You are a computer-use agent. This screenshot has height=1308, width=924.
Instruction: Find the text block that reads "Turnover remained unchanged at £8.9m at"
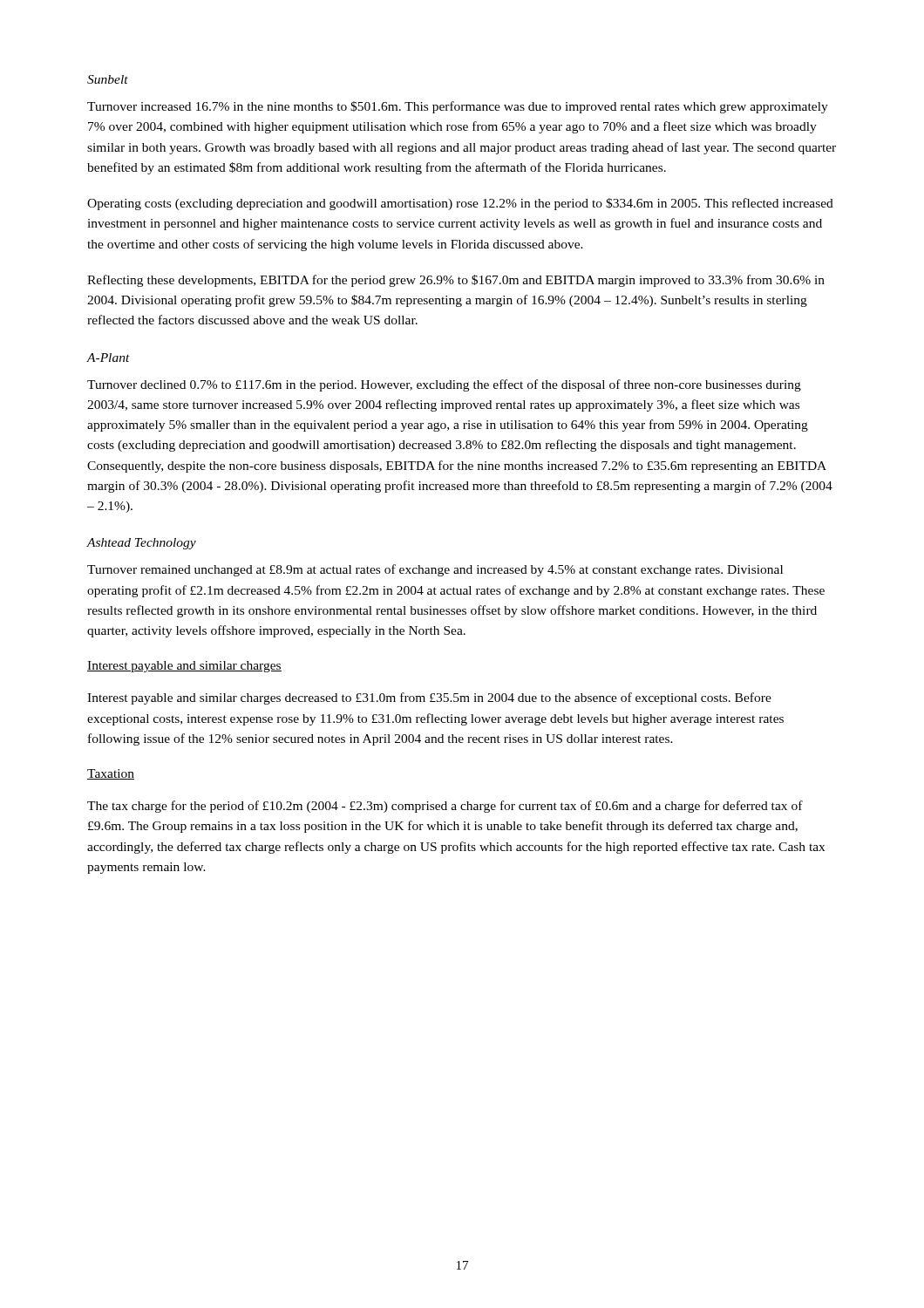[x=462, y=600]
